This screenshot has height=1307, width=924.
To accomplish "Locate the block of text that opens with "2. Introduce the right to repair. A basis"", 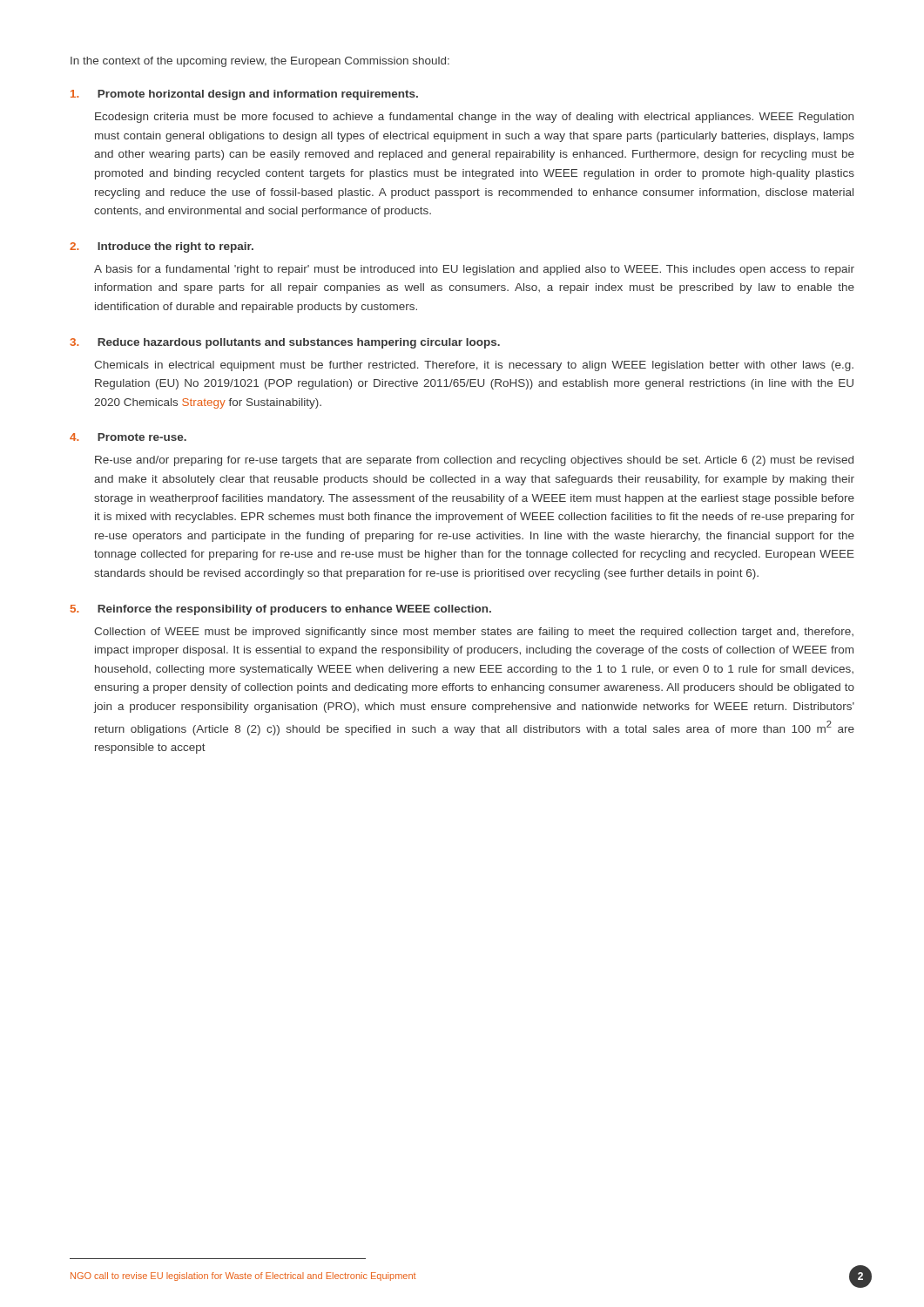I will pyautogui.click(x=462, y=278).
